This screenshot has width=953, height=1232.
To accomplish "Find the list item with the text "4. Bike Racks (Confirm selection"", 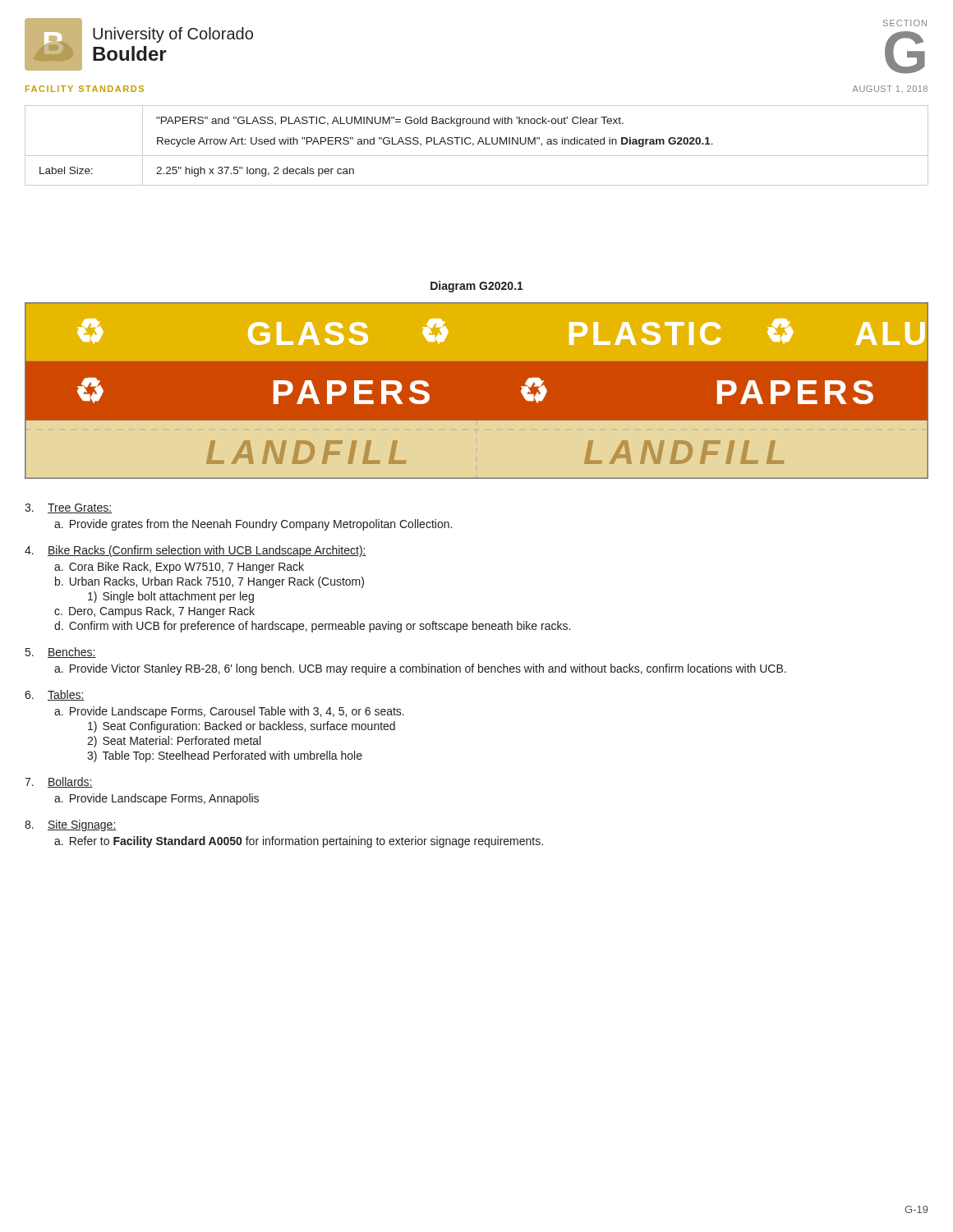I will pos(196,551).
